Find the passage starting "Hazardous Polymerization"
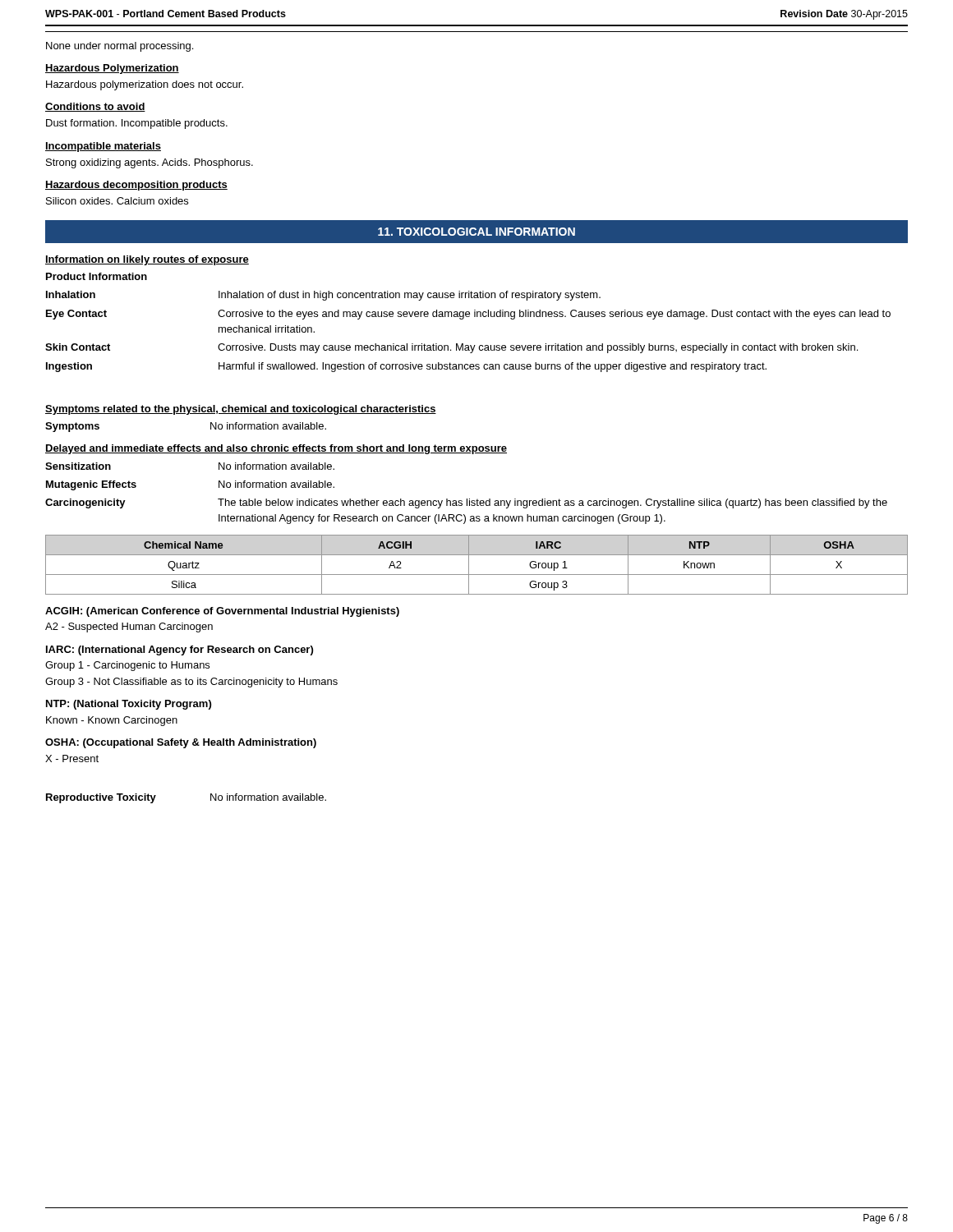The width and height of the screenshot is (953, 1232). pyautogui.click(x=112, y=68)
